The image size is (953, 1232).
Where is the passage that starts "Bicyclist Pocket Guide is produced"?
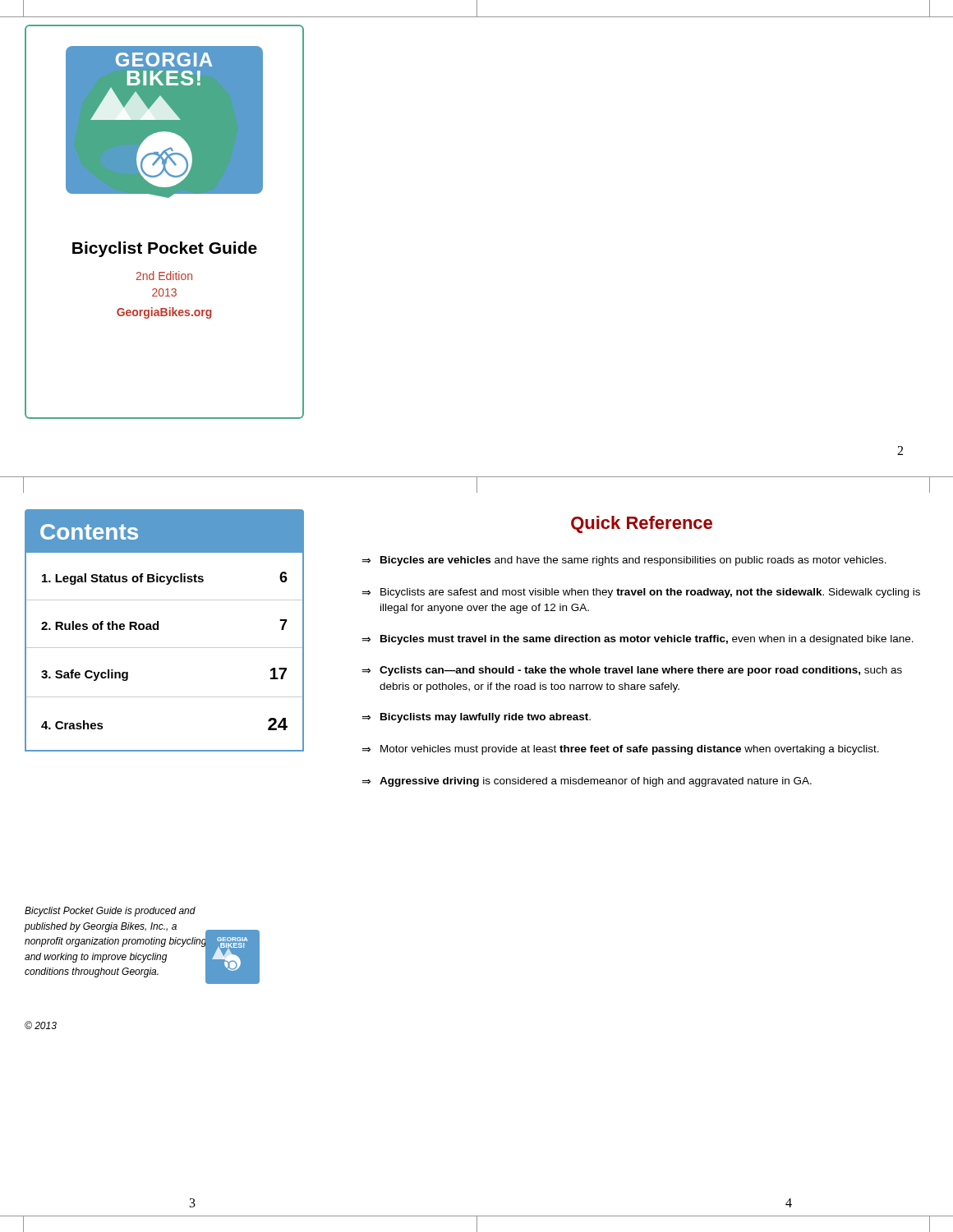tap(116, 941)
